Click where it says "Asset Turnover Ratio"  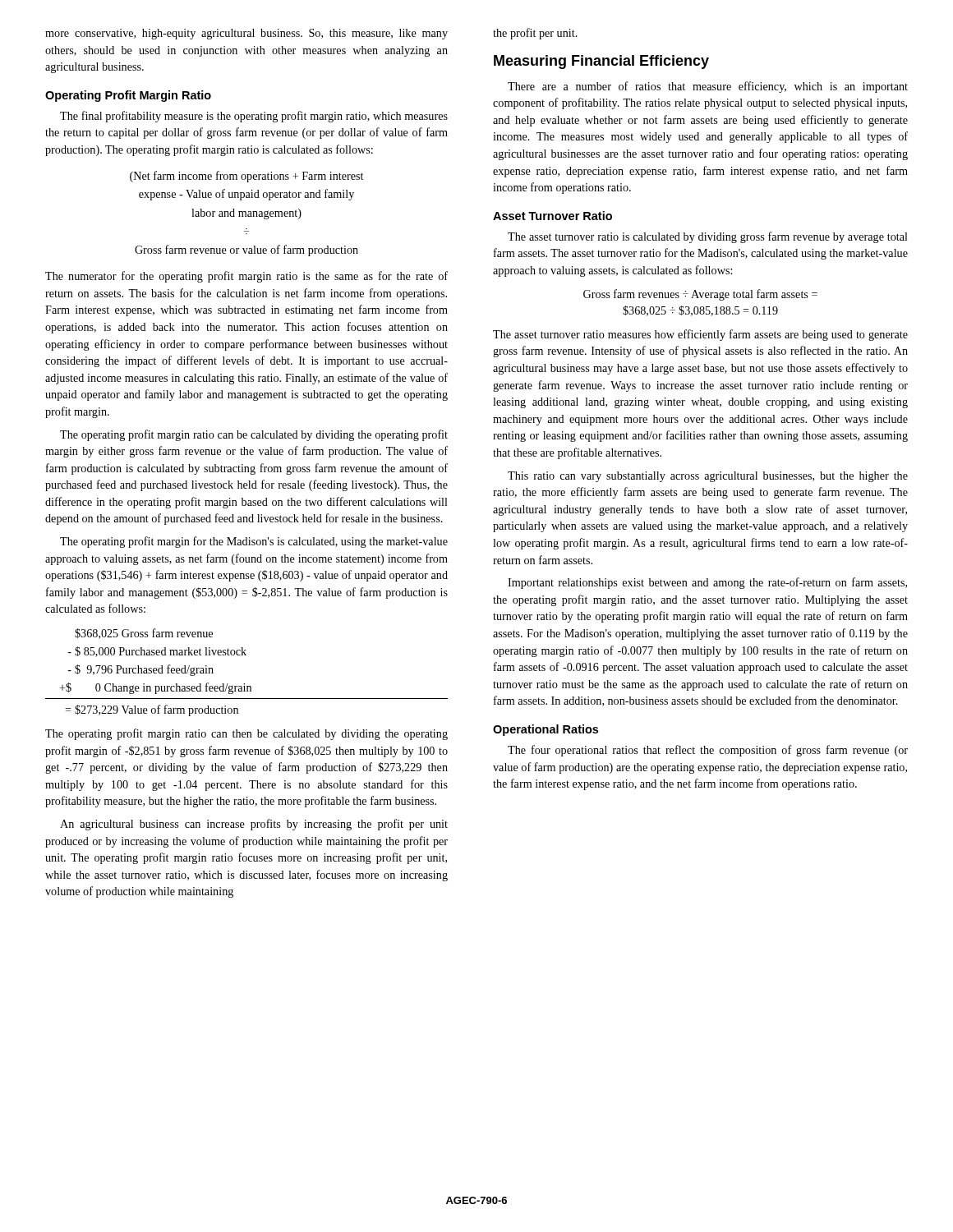click(553, 216)
